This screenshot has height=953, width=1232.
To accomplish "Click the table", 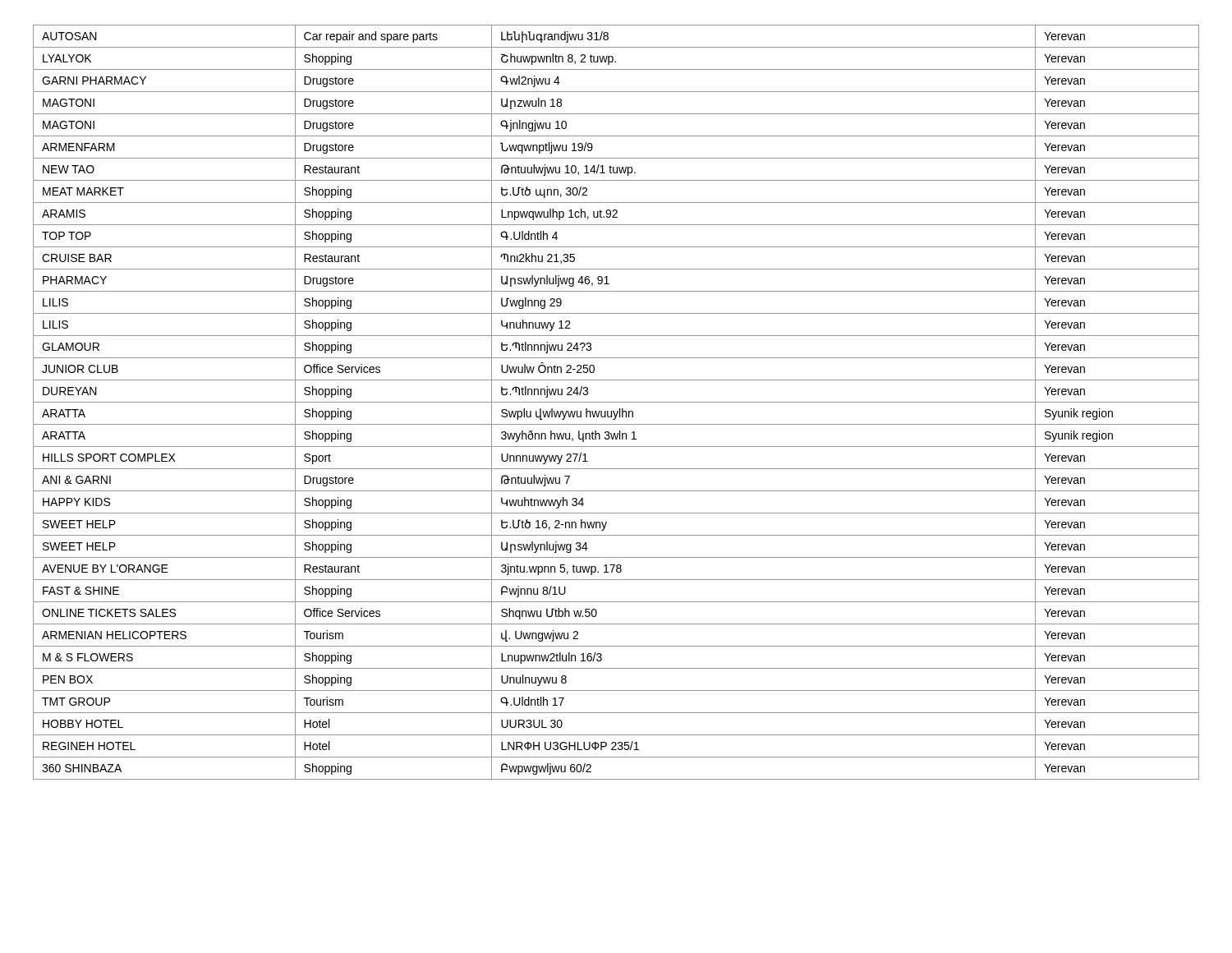I will pyautogui.click(x=616, y=402).
